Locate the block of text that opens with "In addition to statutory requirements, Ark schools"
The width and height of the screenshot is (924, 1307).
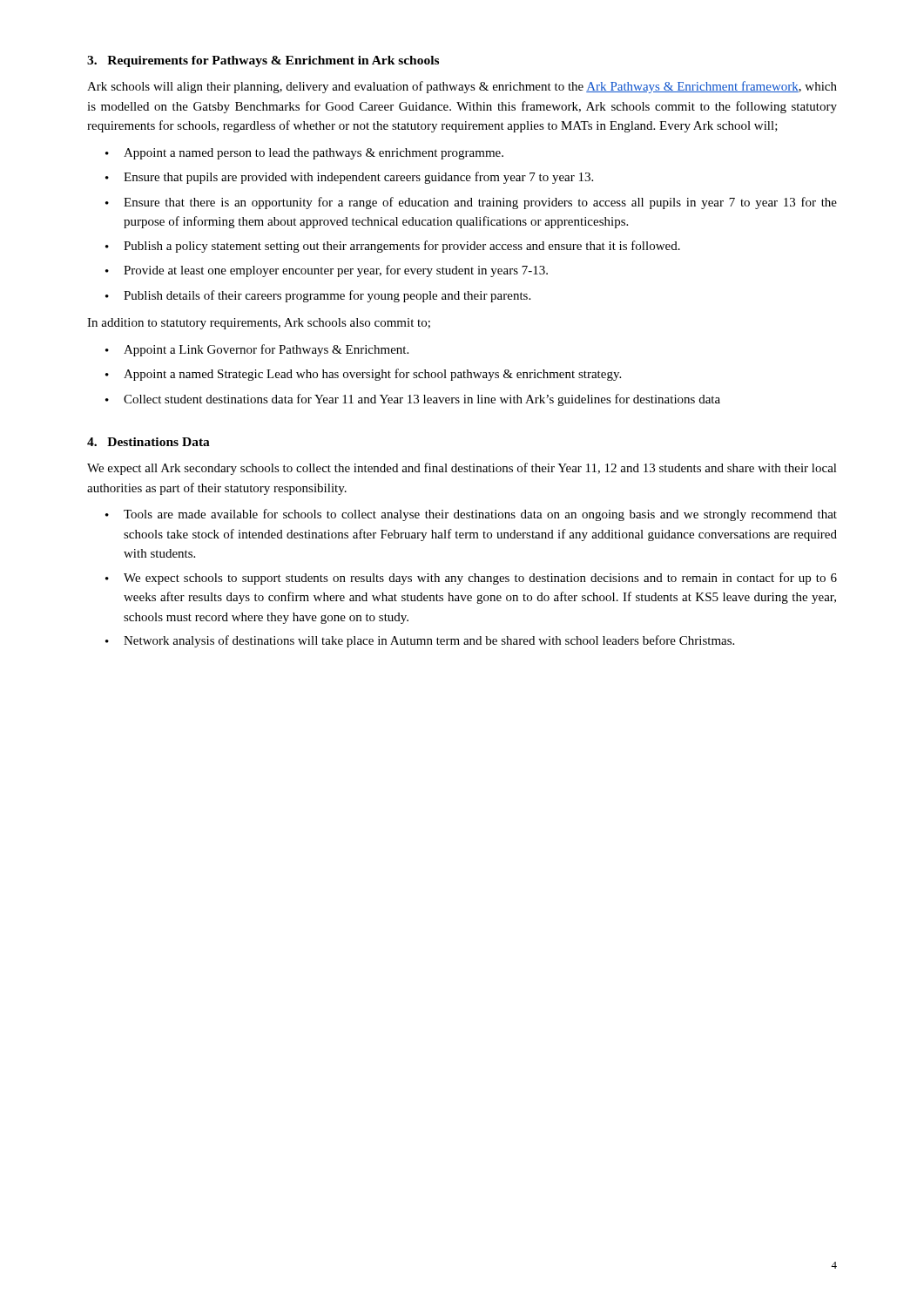[259, 322]
